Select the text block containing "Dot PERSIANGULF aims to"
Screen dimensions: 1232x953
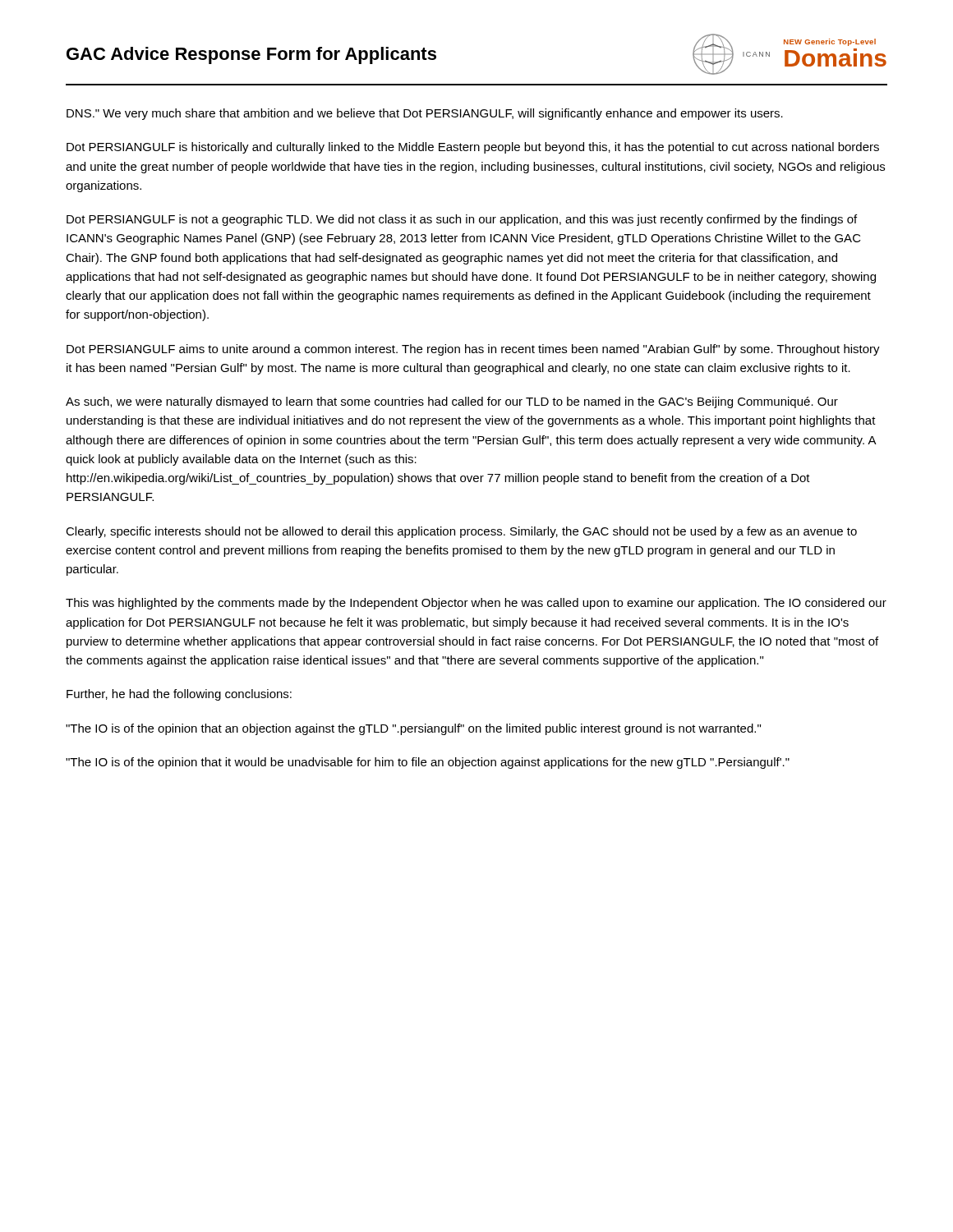[x=473, y=358]
